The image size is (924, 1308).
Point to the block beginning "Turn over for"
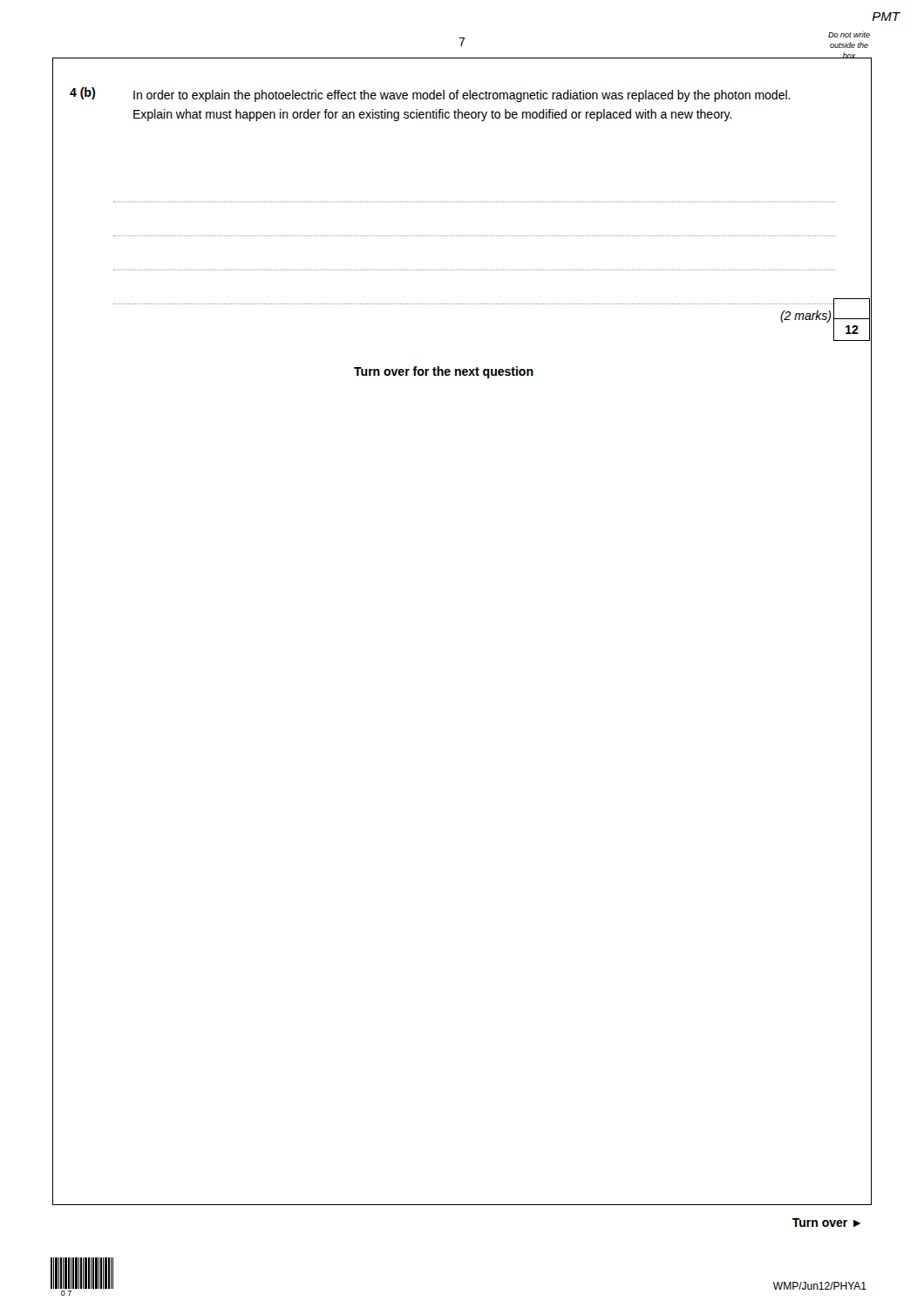point(444,371)
